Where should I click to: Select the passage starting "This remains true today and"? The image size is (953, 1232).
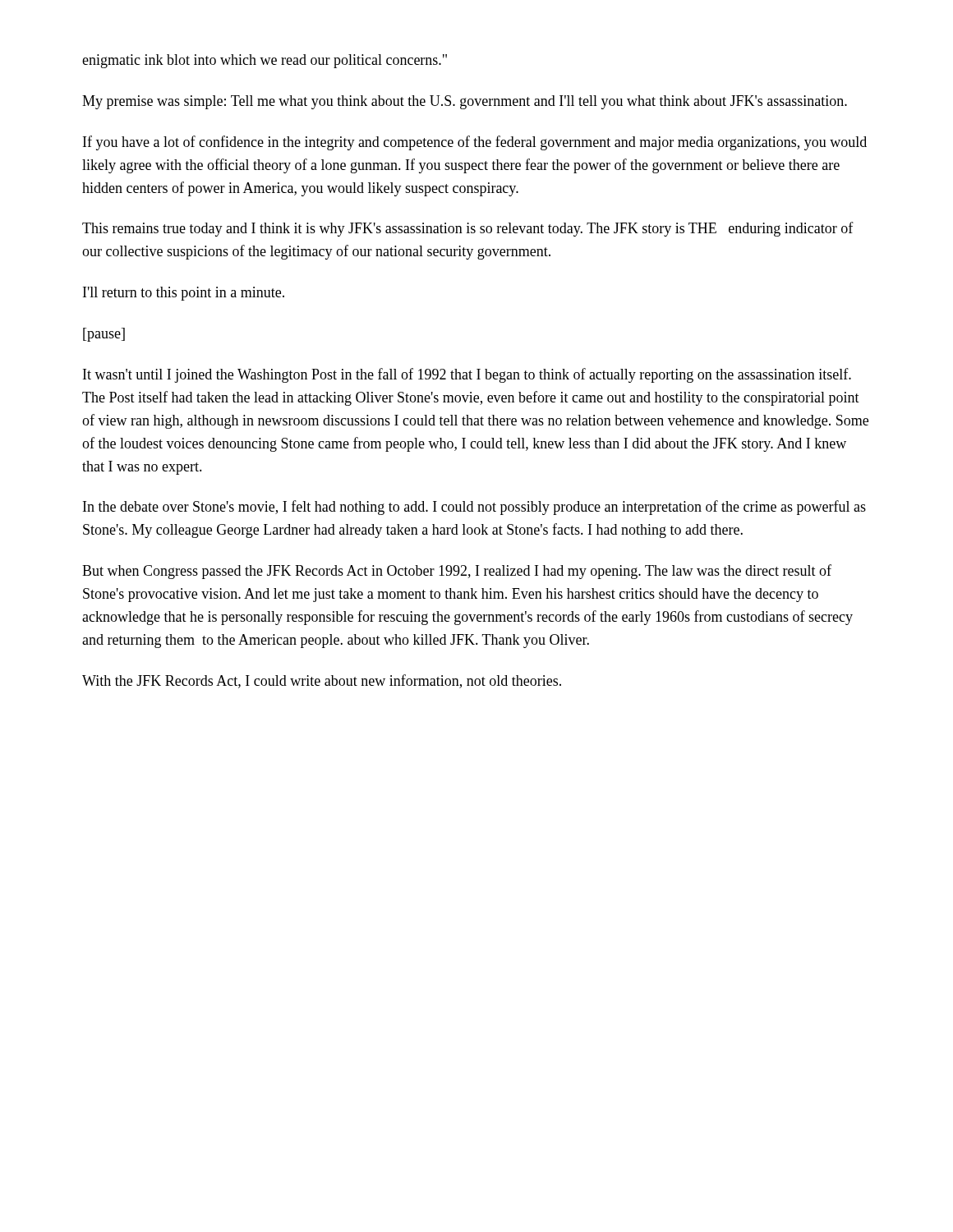coord(468,240)
